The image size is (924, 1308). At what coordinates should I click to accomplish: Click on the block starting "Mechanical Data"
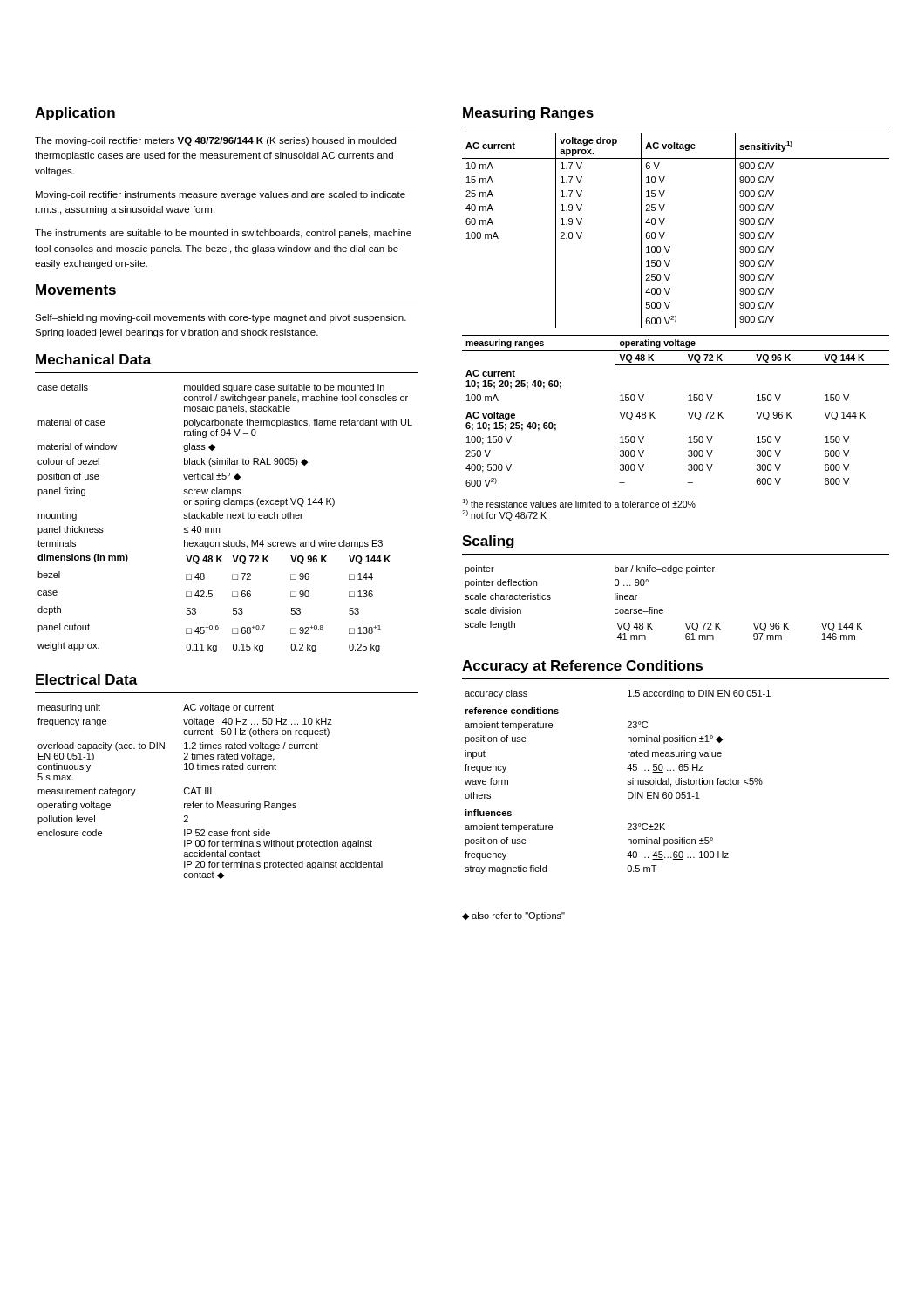[x=93, y=359]
